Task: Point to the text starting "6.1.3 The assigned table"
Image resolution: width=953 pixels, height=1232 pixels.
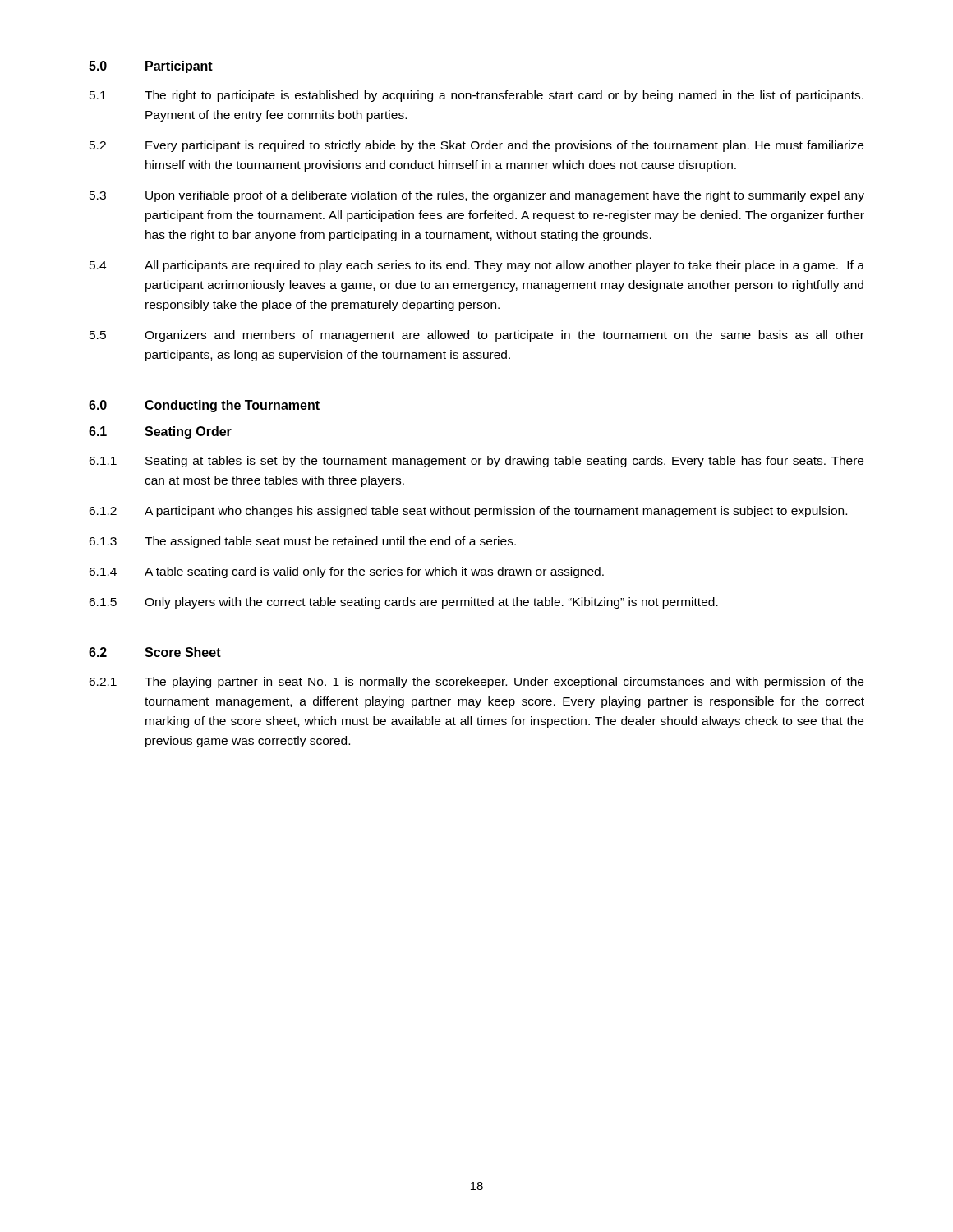Action: pyautogui.click(x=476, y=541)
